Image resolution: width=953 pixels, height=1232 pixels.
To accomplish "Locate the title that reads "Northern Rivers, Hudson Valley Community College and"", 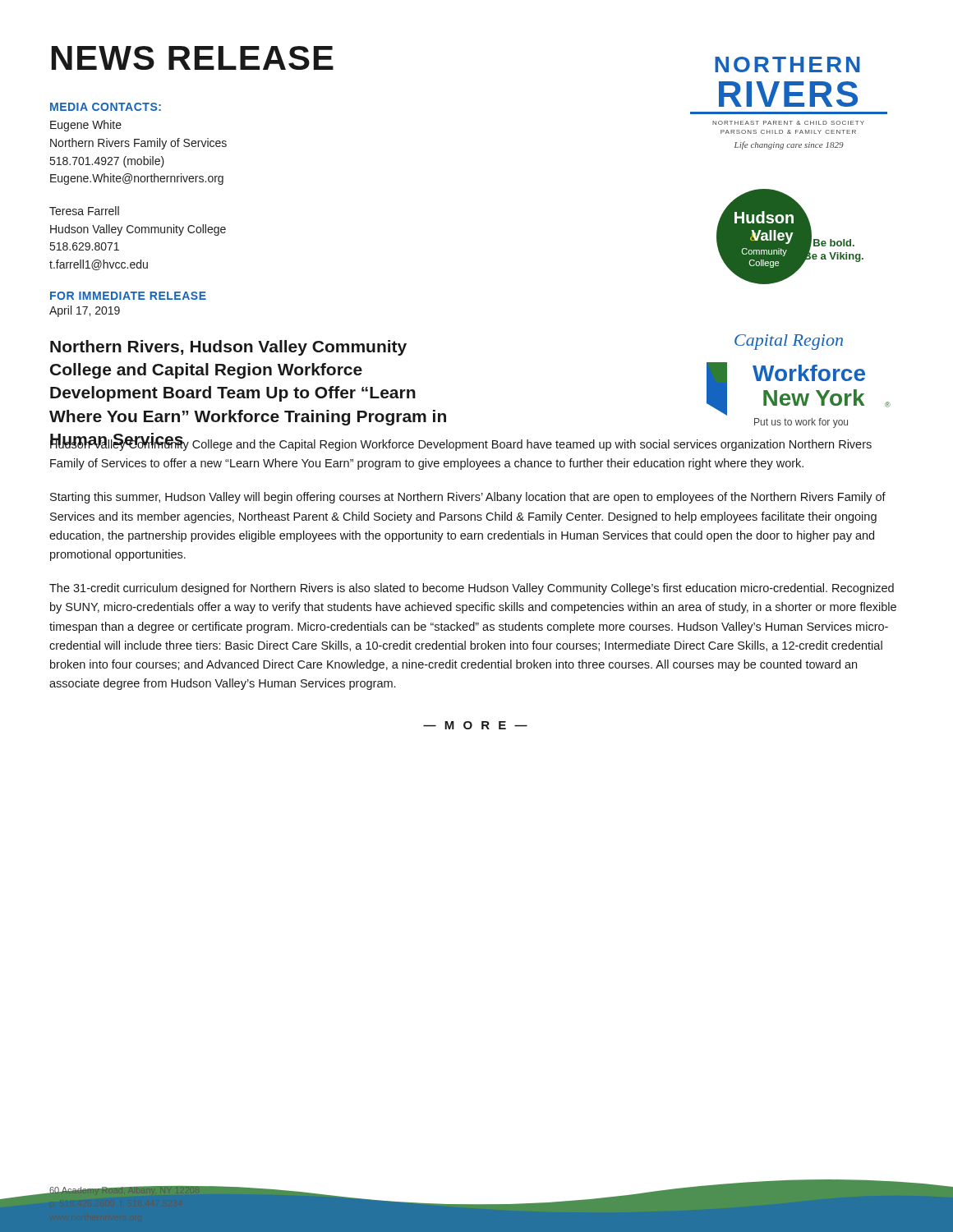I will pyautogui.click(x=255, y=393).
